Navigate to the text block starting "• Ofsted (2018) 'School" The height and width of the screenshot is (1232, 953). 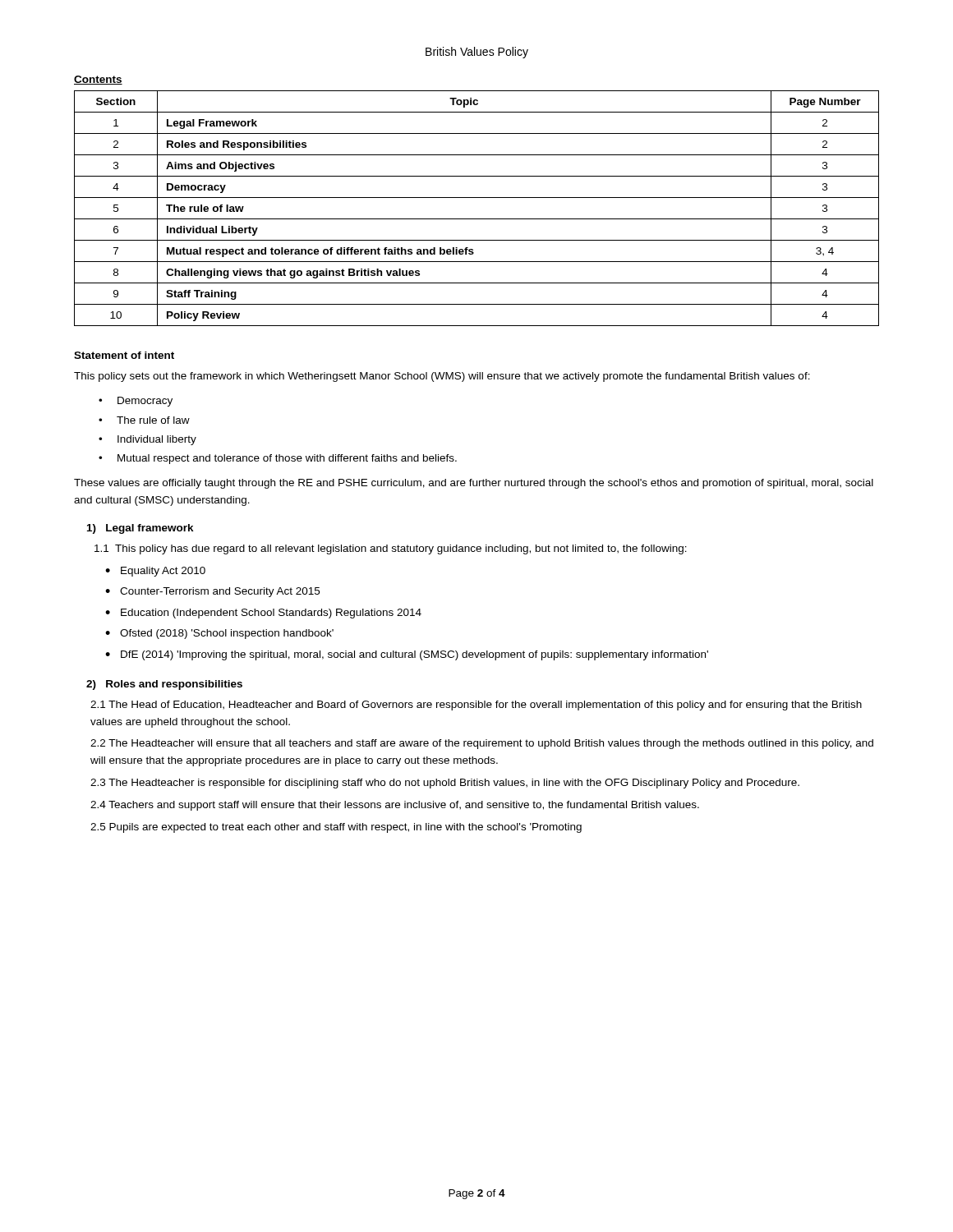tap(219, 634)
